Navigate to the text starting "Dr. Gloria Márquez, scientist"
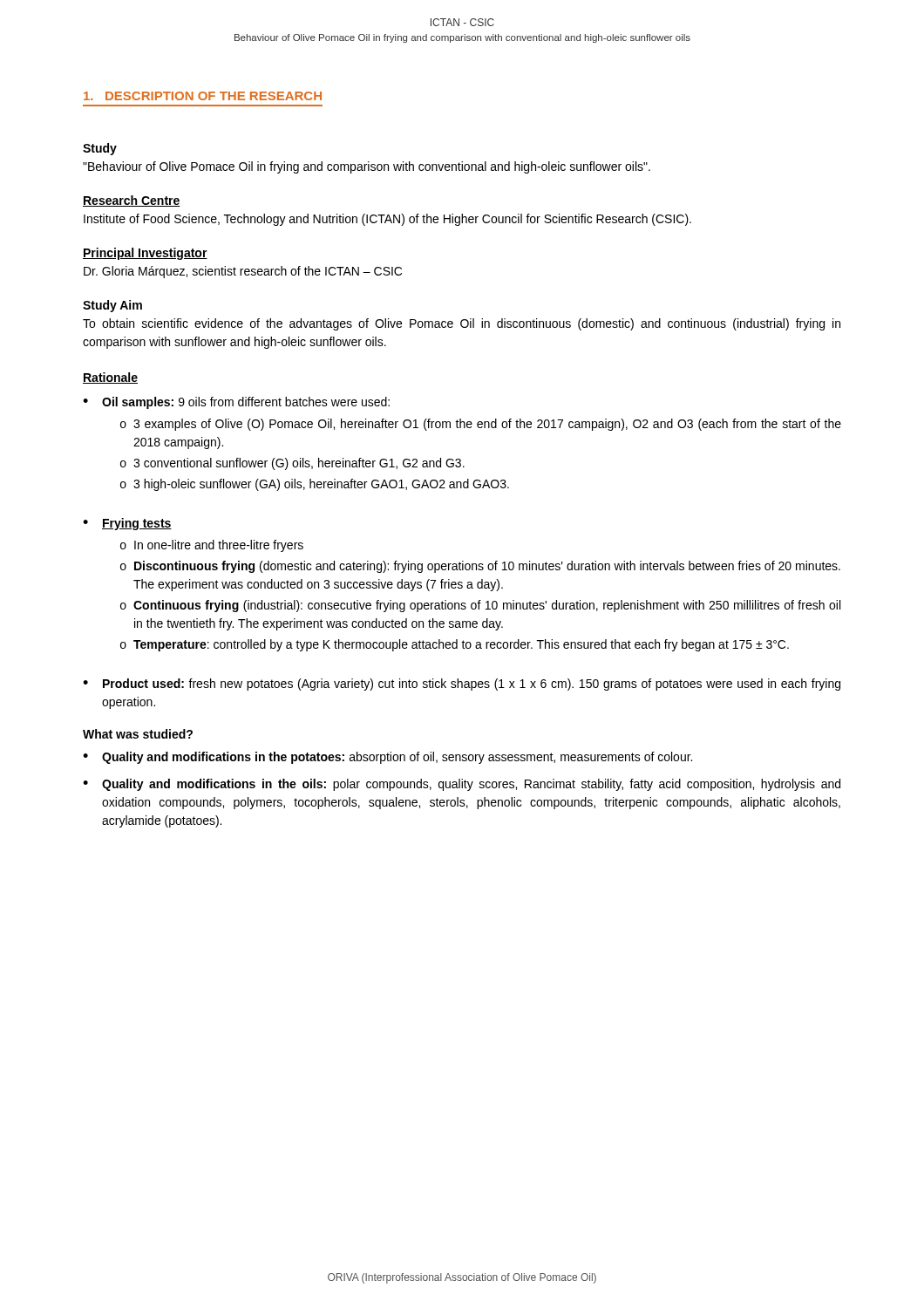924x1308 pixels. [x=243, y=271]
